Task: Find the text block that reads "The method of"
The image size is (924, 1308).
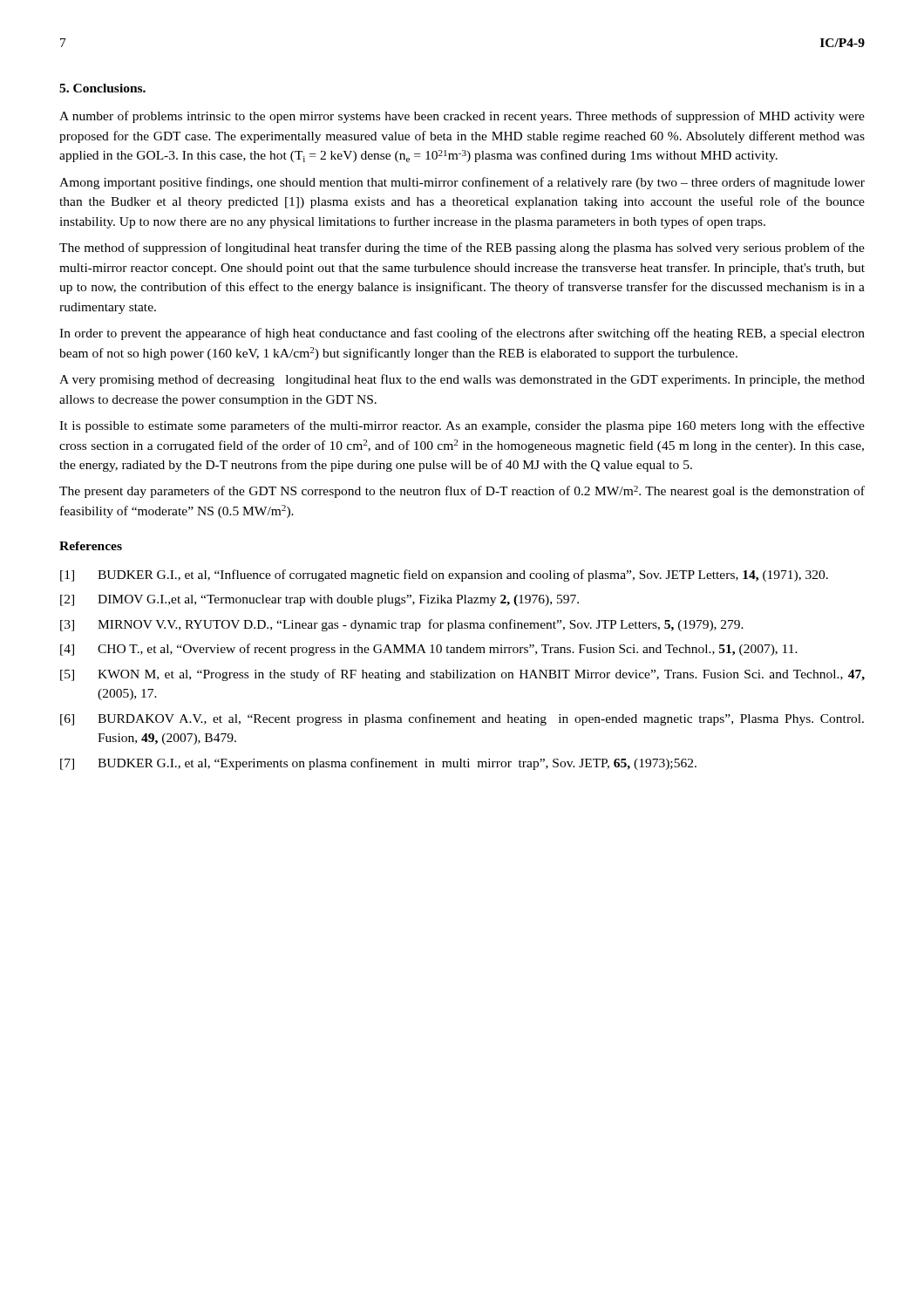Action: point(462,277)
